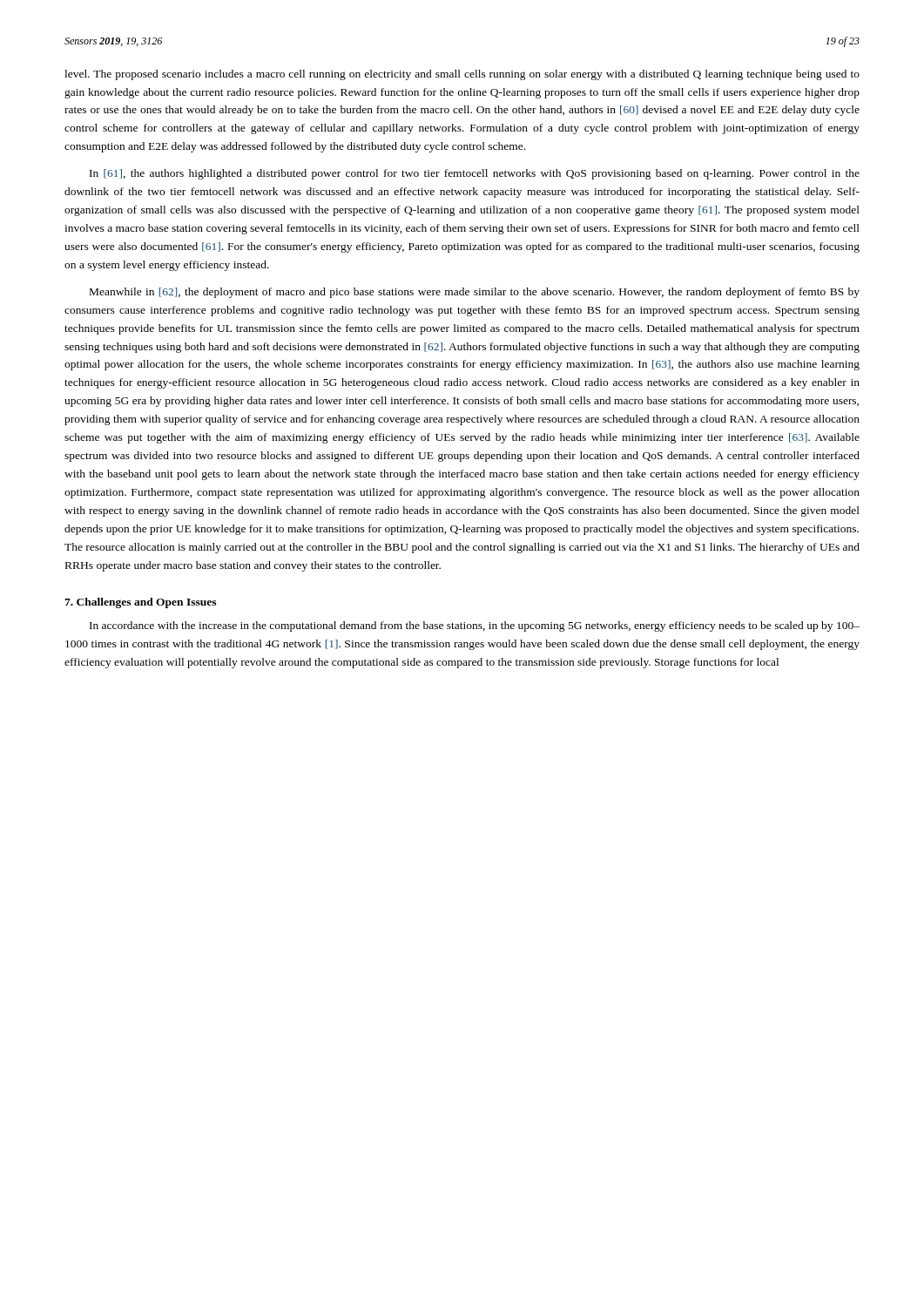Select the text block that says "In [61], the authors highlighted a distributed"

pos(462,220)
